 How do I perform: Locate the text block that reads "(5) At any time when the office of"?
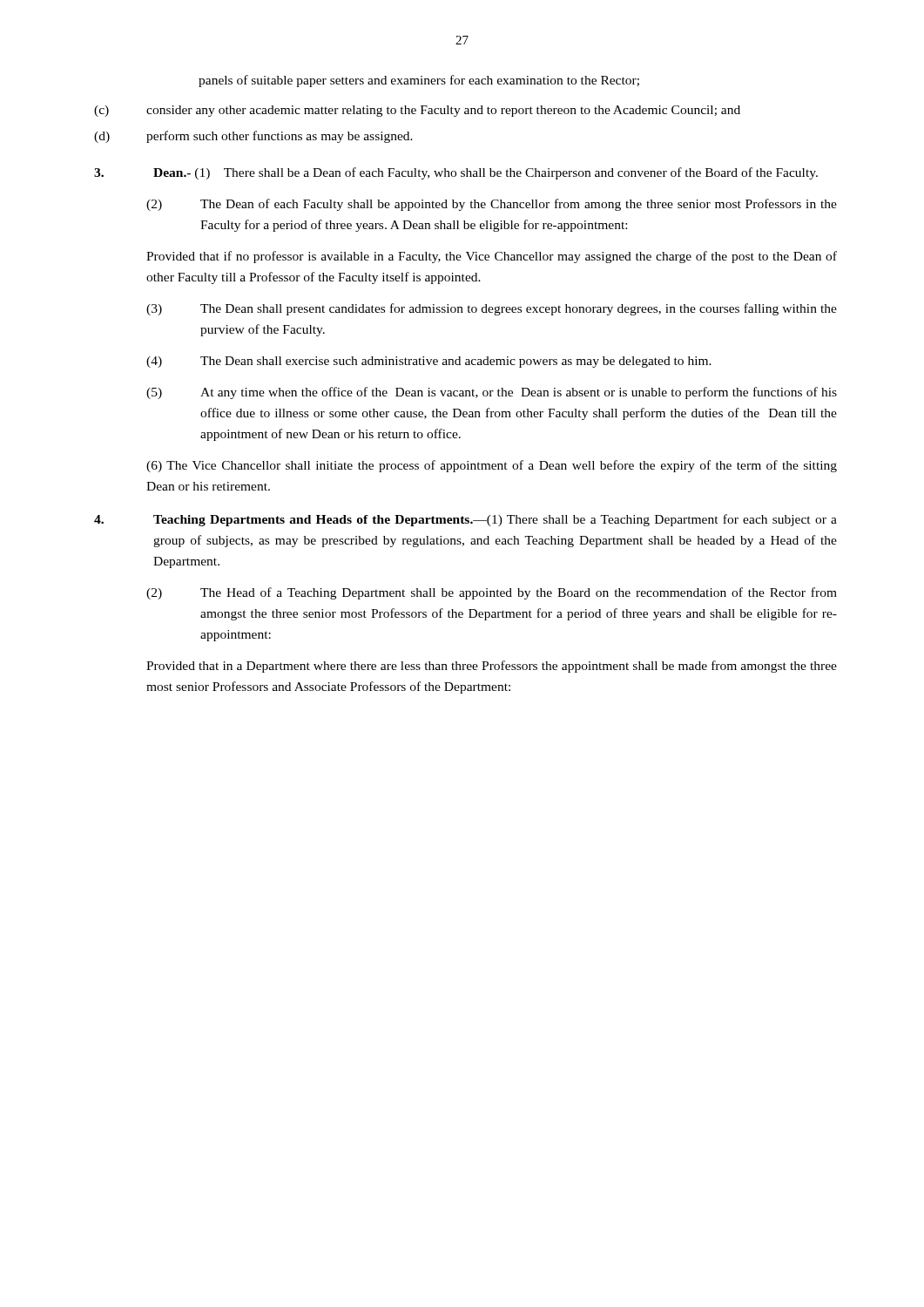click(x=492, y=413)
